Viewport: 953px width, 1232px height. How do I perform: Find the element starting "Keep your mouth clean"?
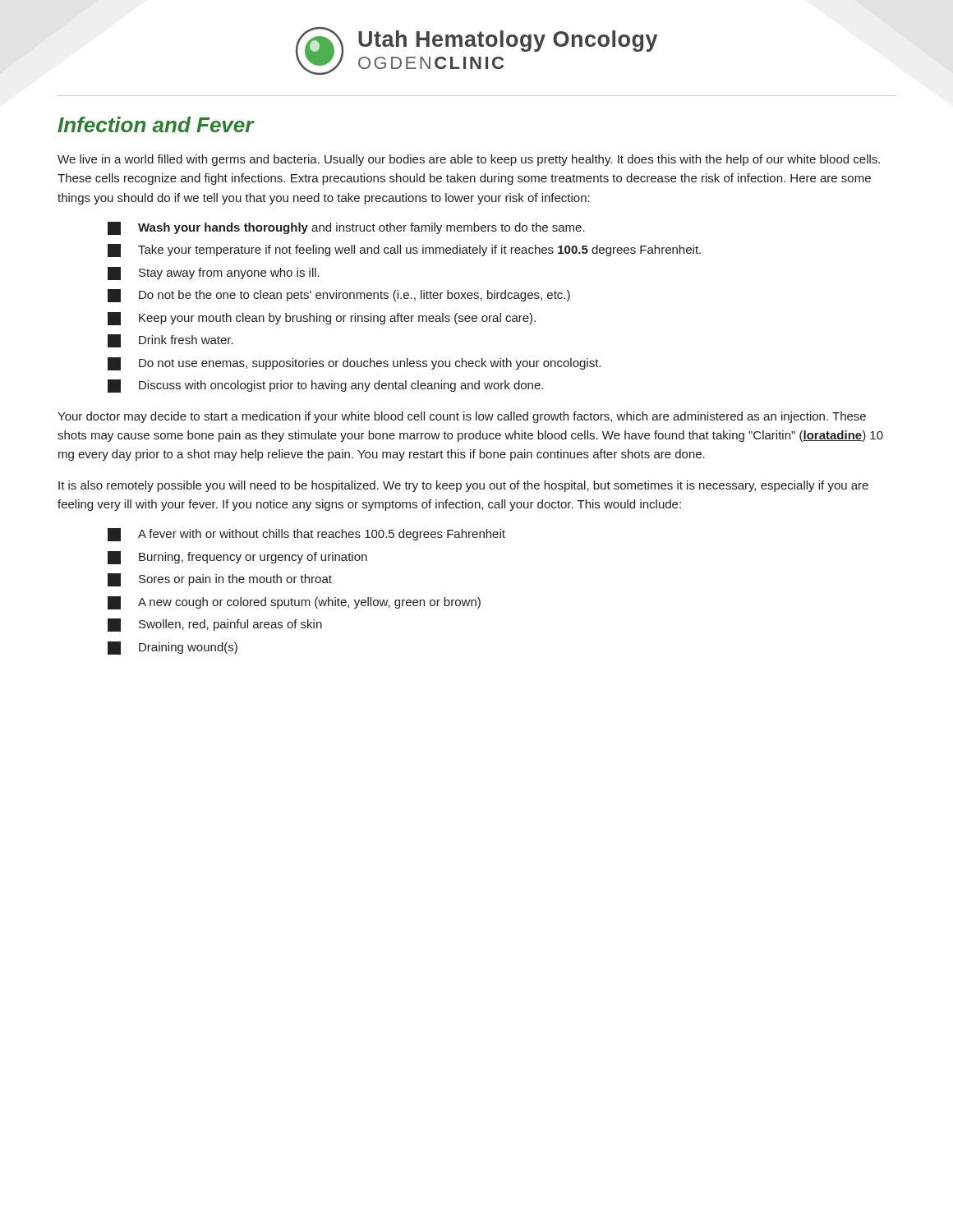pyautogui.click(x=501, y=318)
